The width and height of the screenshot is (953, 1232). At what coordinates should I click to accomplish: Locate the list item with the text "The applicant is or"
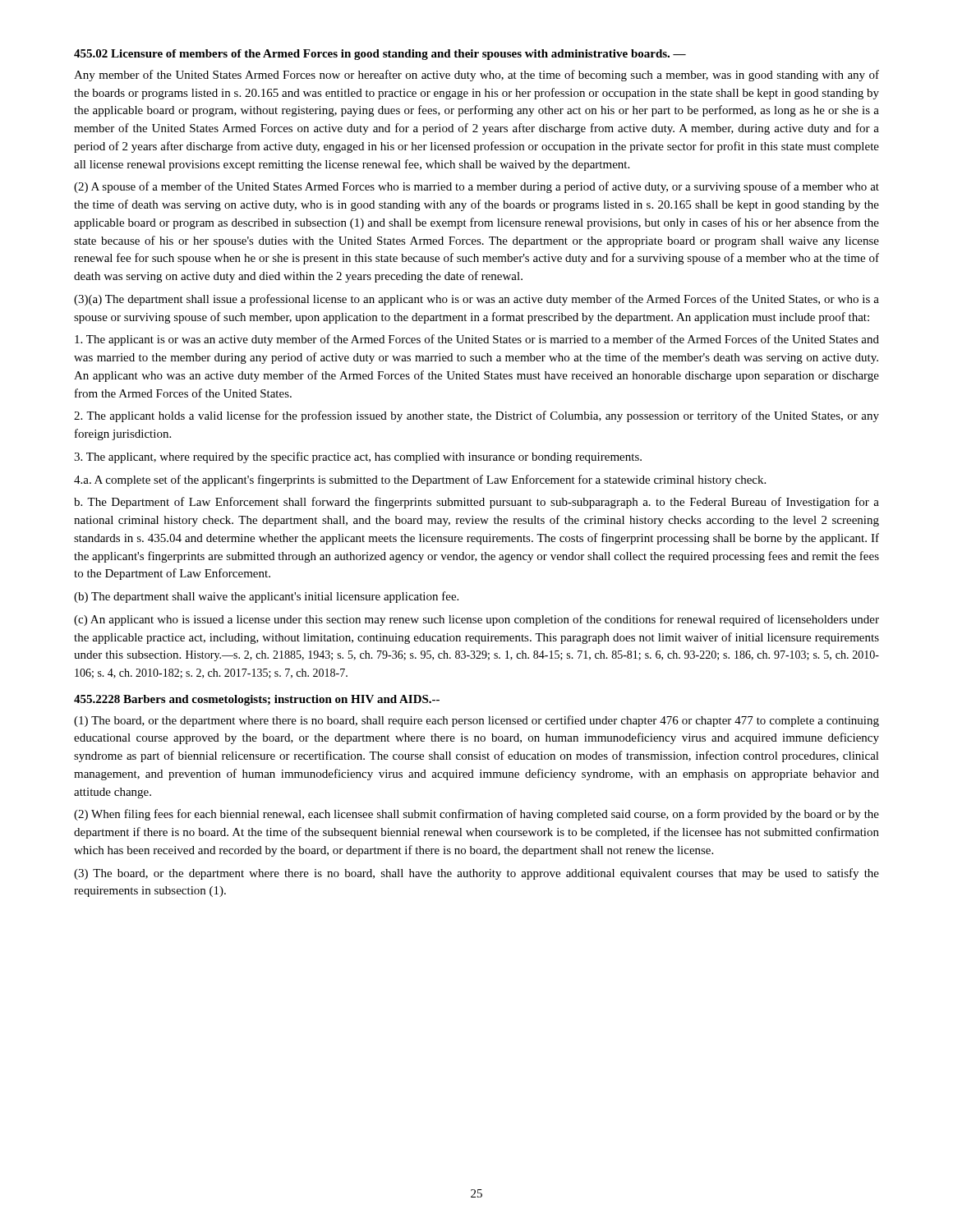click(x=476, y=366)
